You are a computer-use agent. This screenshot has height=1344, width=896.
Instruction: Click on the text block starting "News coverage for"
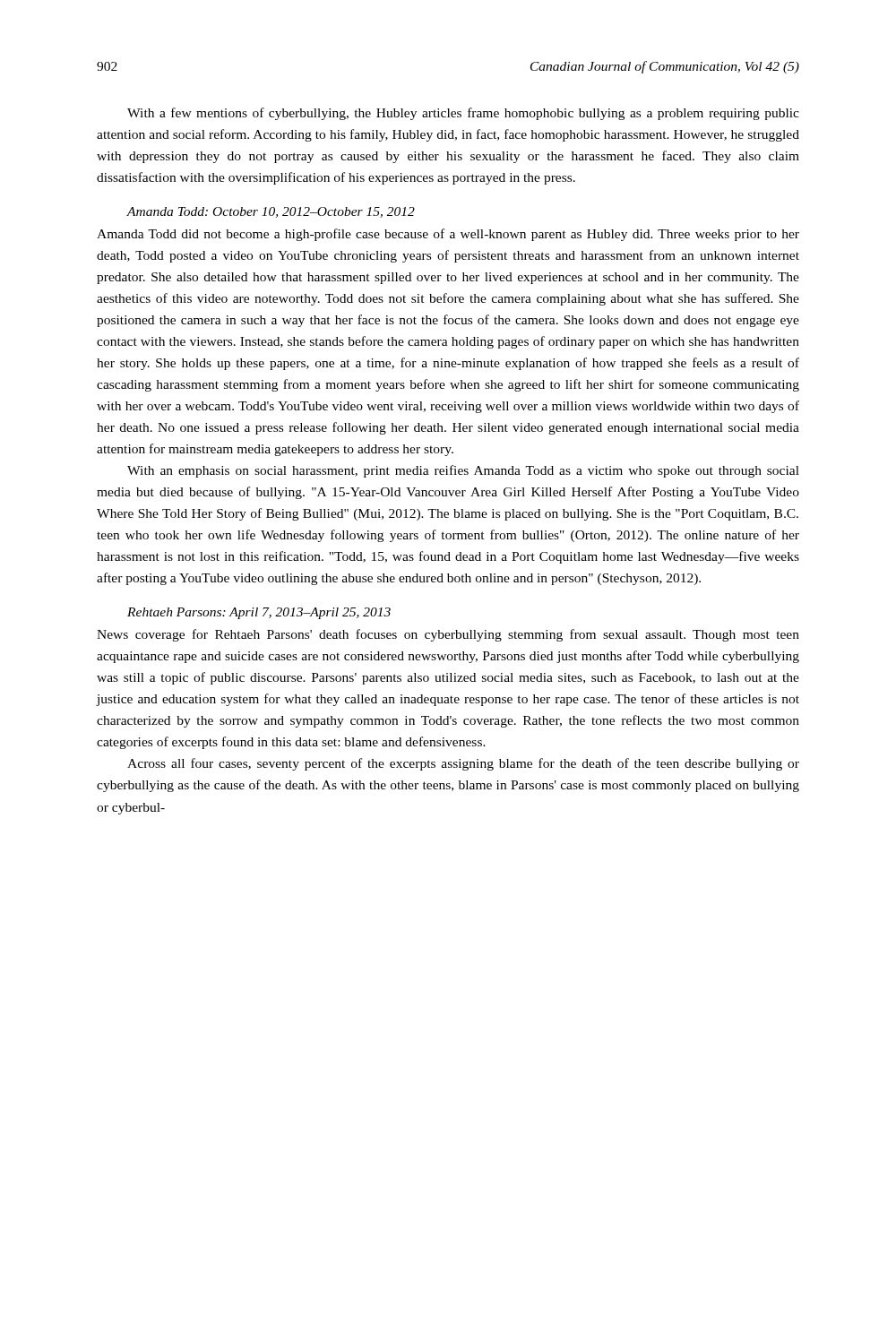[448, 688]
